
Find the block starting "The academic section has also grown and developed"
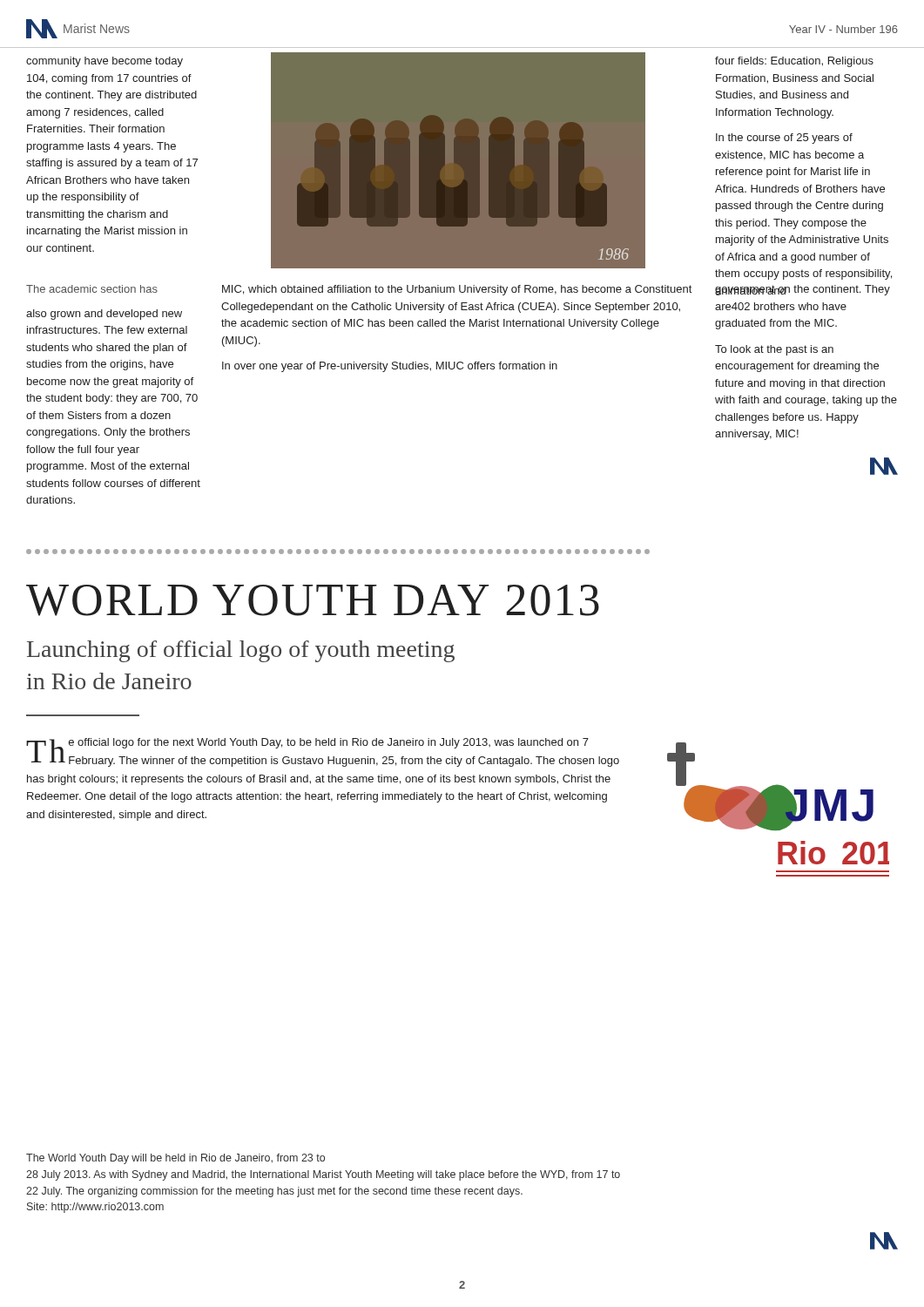point(113,393)
